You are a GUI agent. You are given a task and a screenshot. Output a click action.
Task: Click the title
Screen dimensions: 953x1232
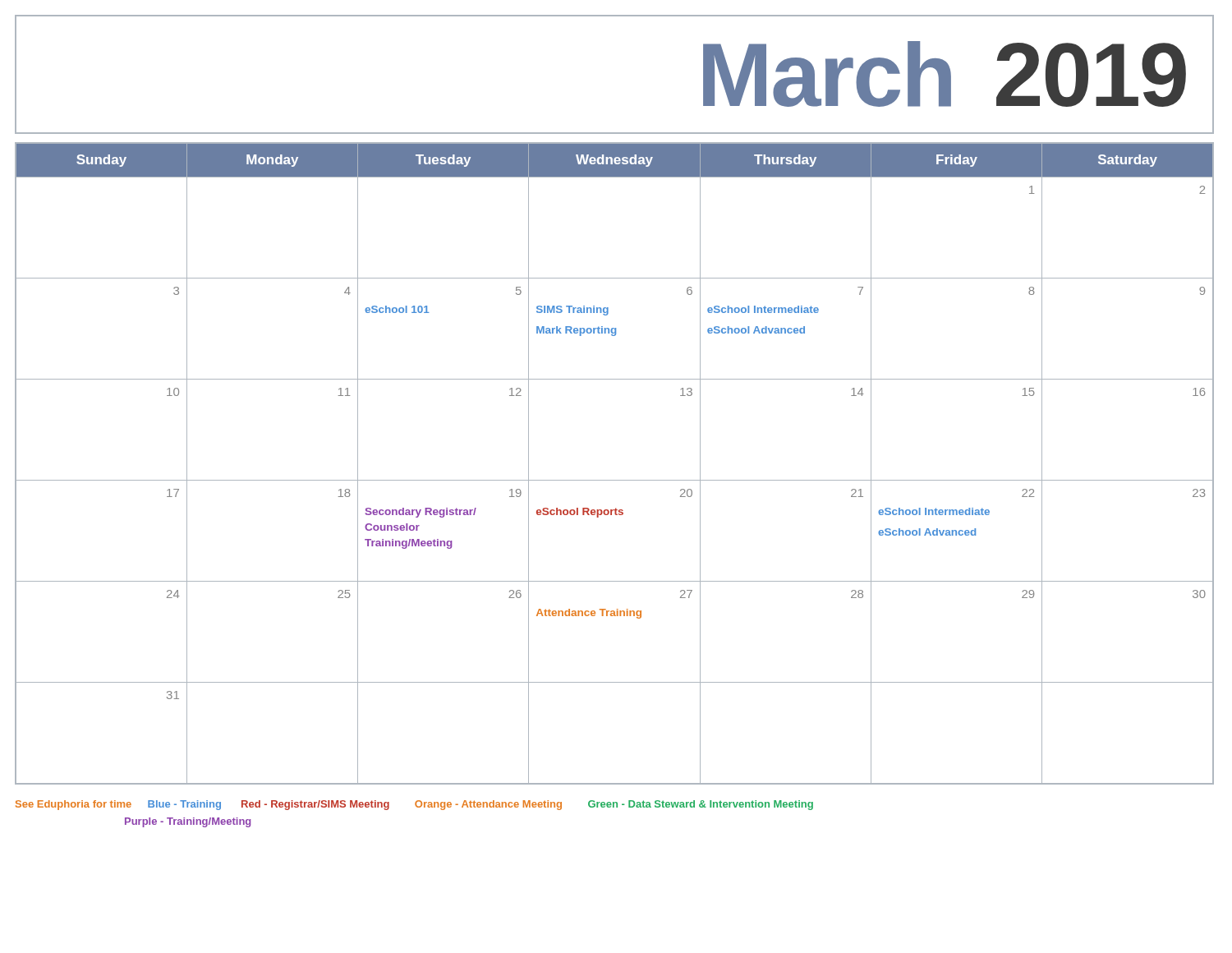click(942, 74)
